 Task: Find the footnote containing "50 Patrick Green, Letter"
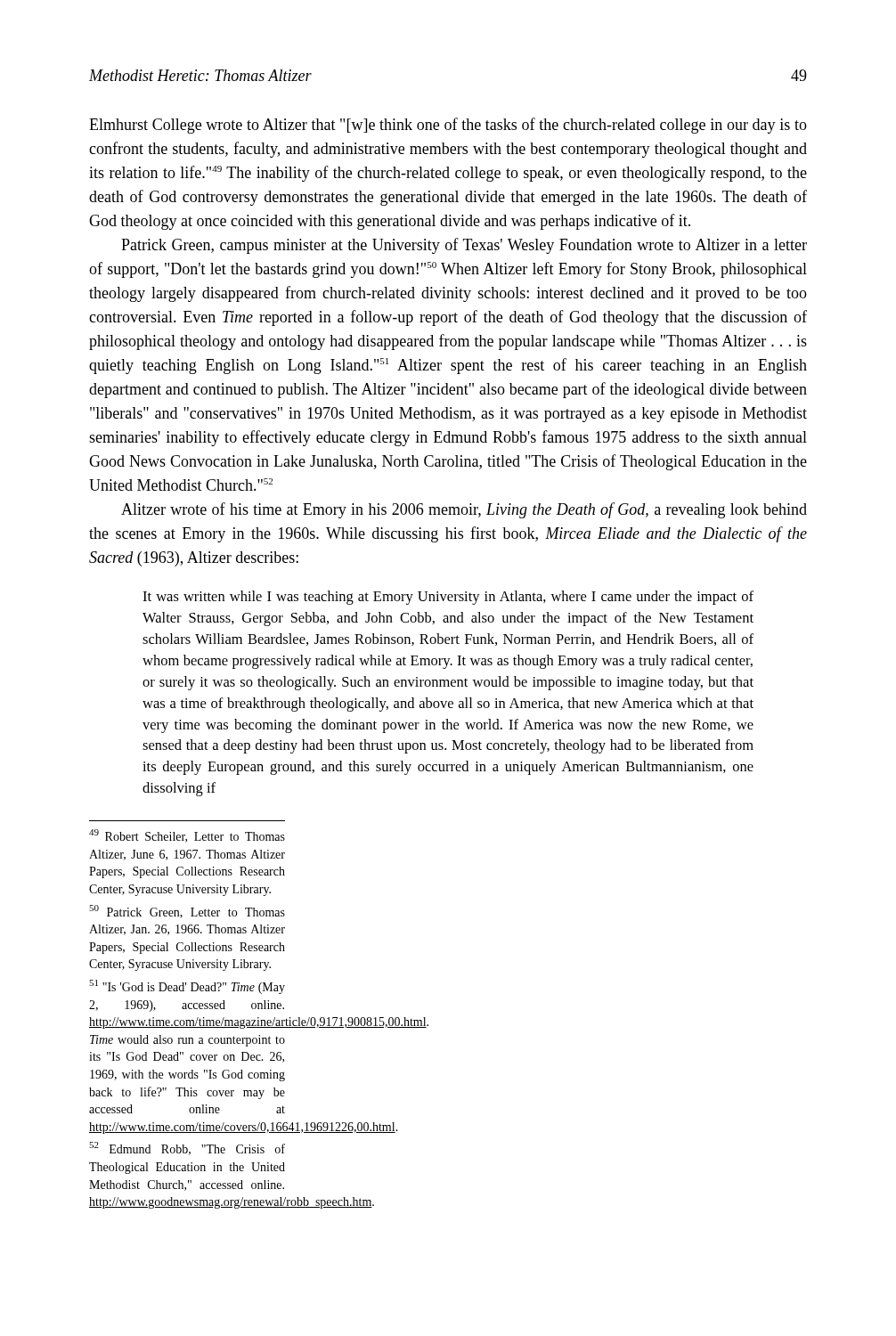[x=187, y=937]
